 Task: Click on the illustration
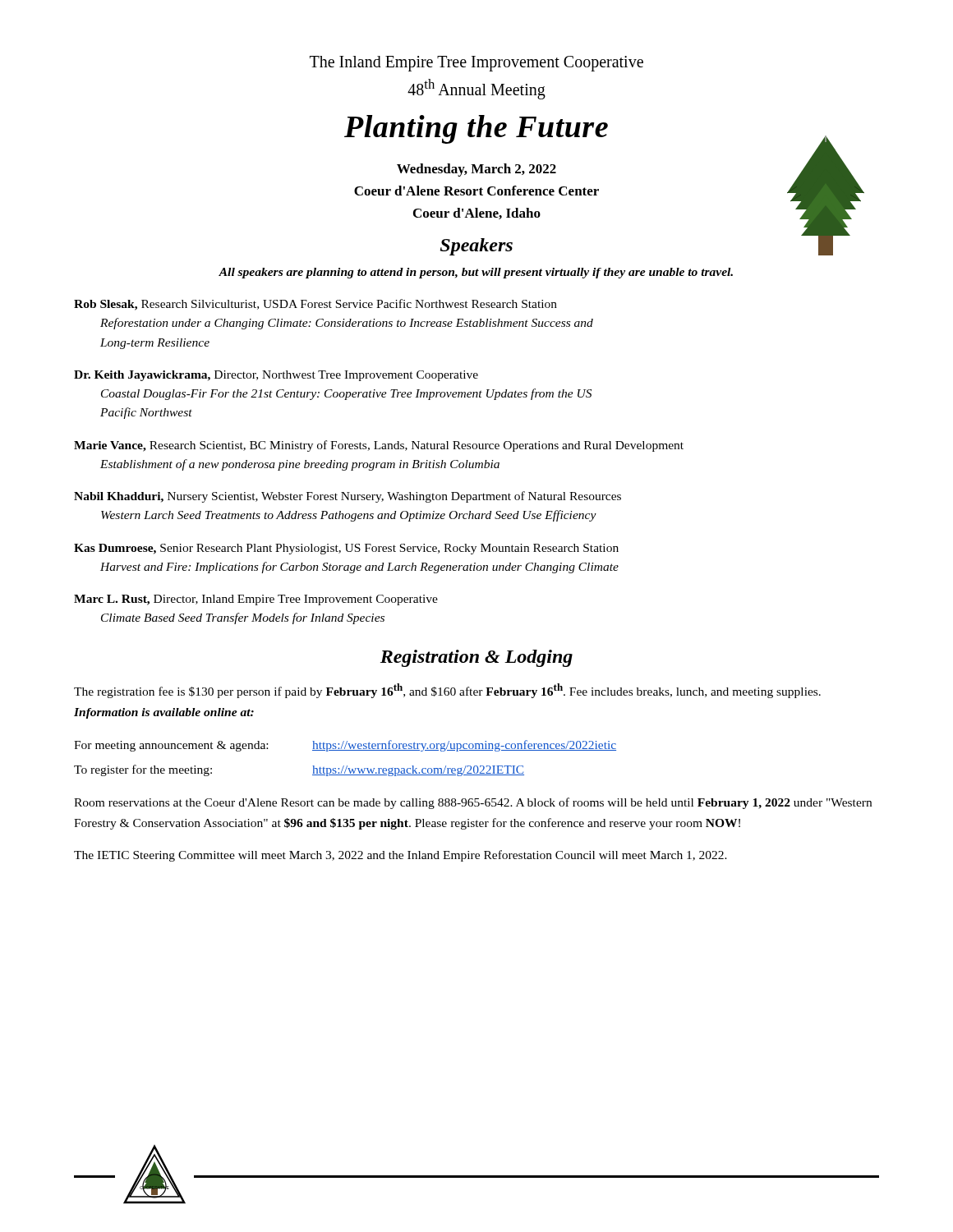[826, 193]
